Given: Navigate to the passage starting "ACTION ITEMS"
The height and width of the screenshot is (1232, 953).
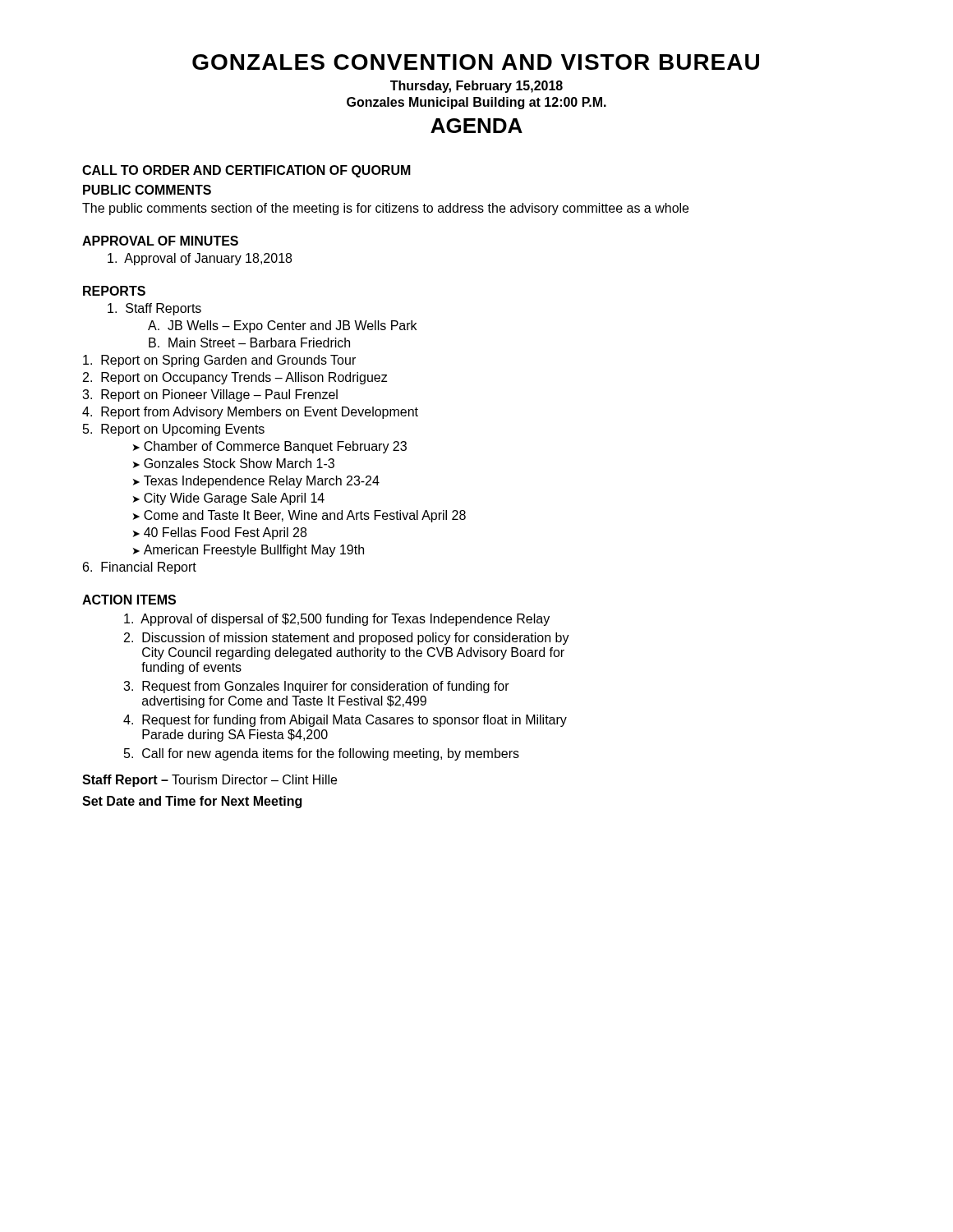Looking at the screenshot, I should click(129, 600).
